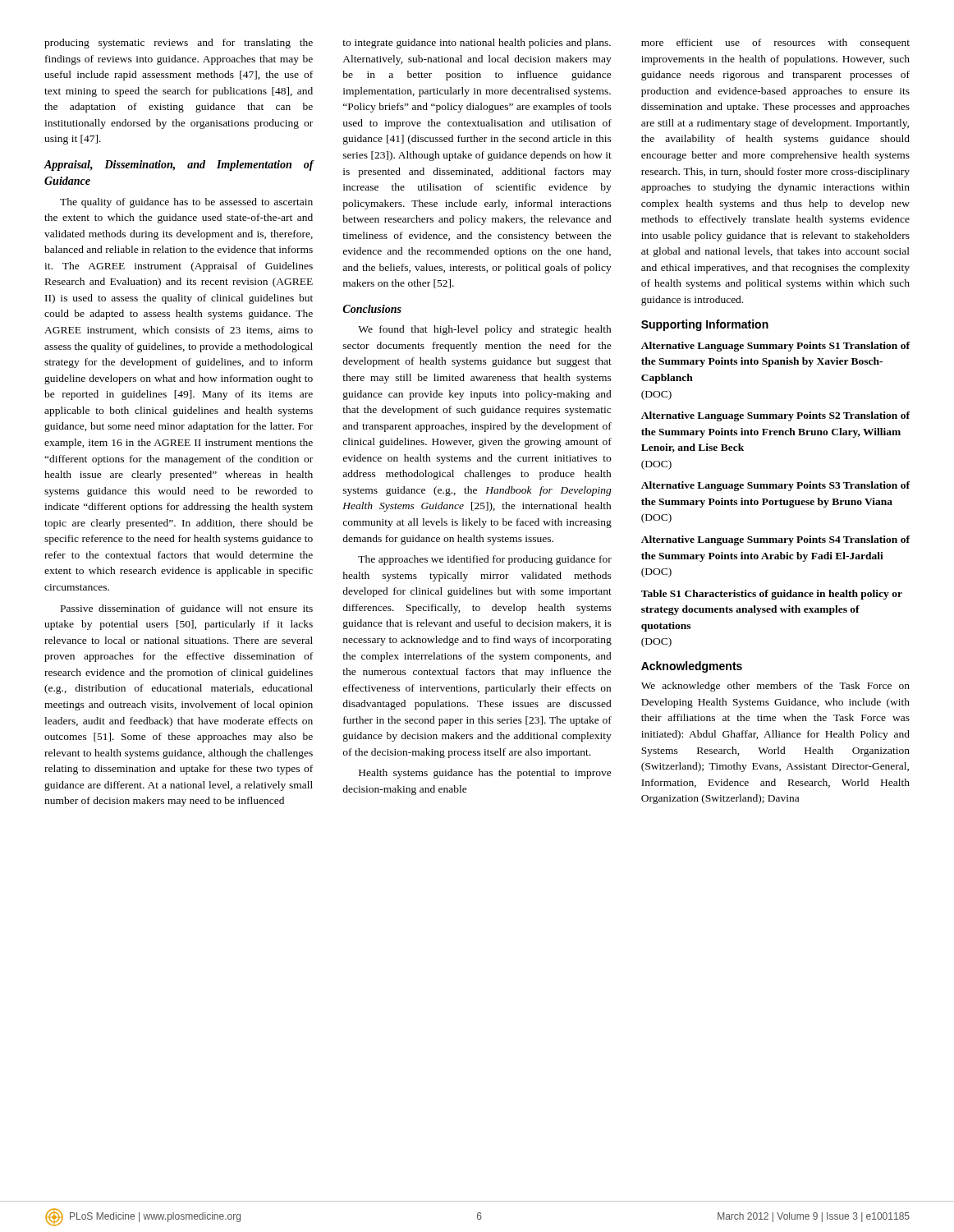Find the text block that reads "Health systems guidance has the potential to"
Viewport: 954px width, 1232px height.
(x=477, y=781)
